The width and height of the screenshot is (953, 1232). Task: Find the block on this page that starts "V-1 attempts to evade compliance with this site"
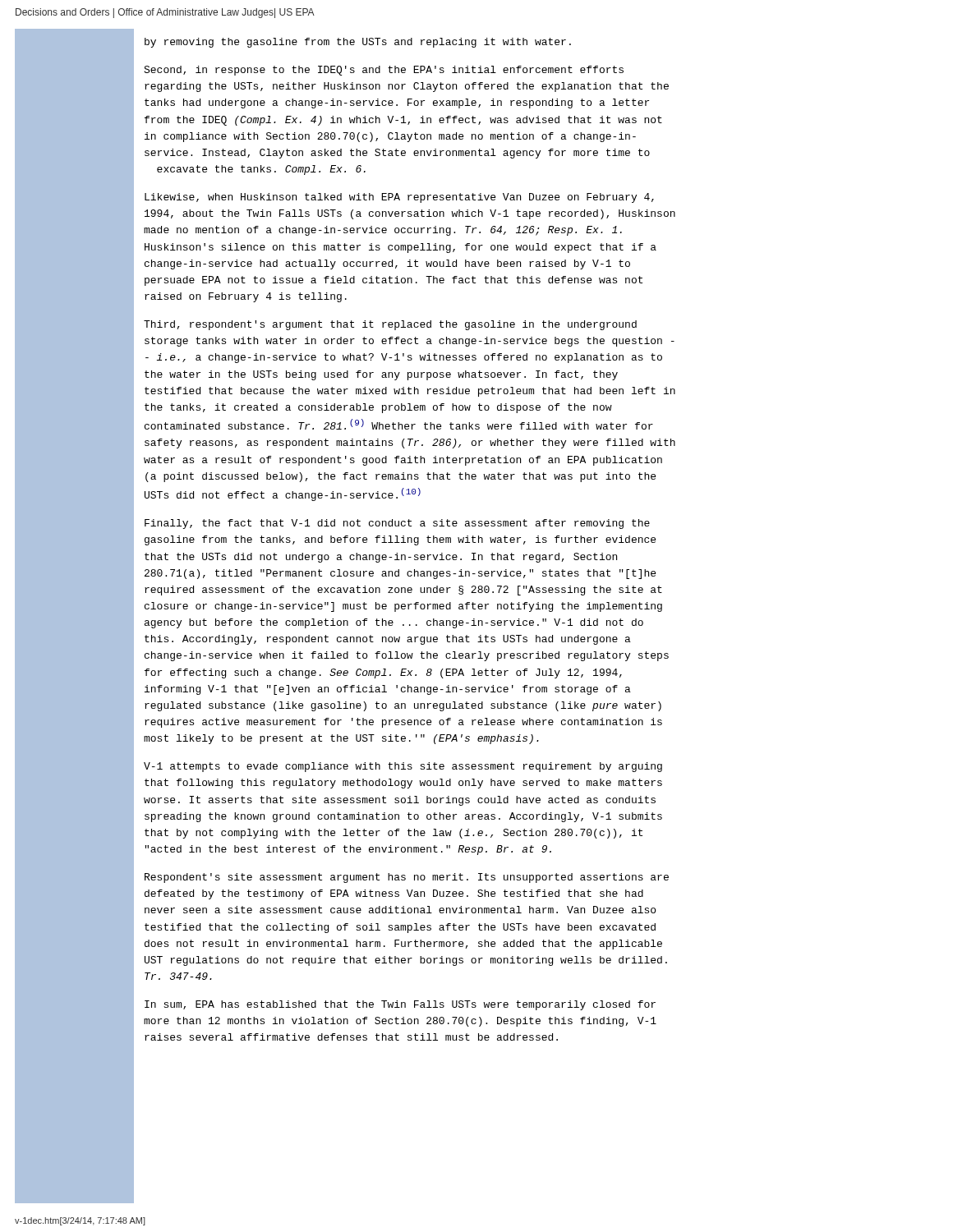(403, 808)
